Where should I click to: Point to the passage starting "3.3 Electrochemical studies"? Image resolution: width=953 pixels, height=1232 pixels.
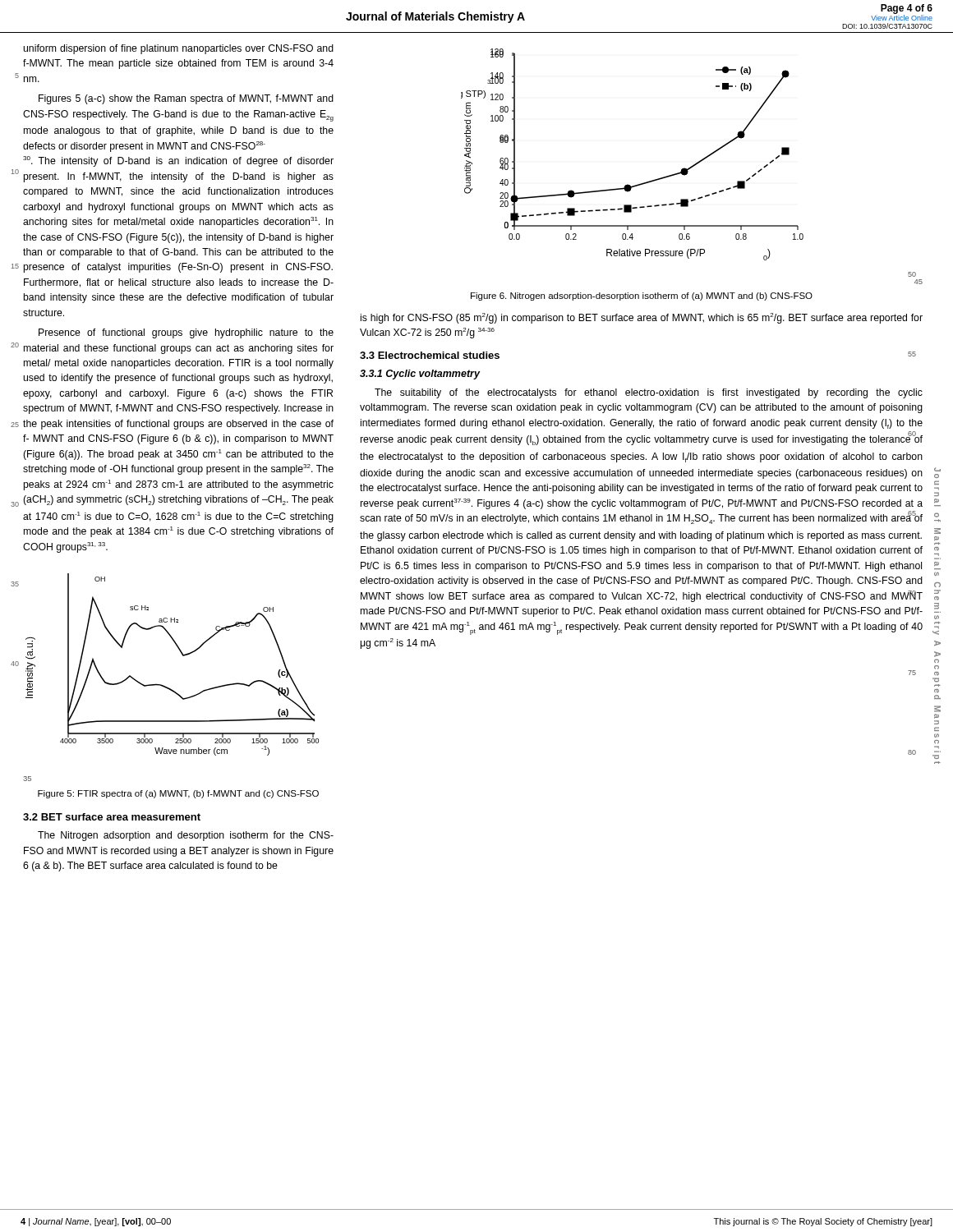pyautogui.click(x=430, y=355)
